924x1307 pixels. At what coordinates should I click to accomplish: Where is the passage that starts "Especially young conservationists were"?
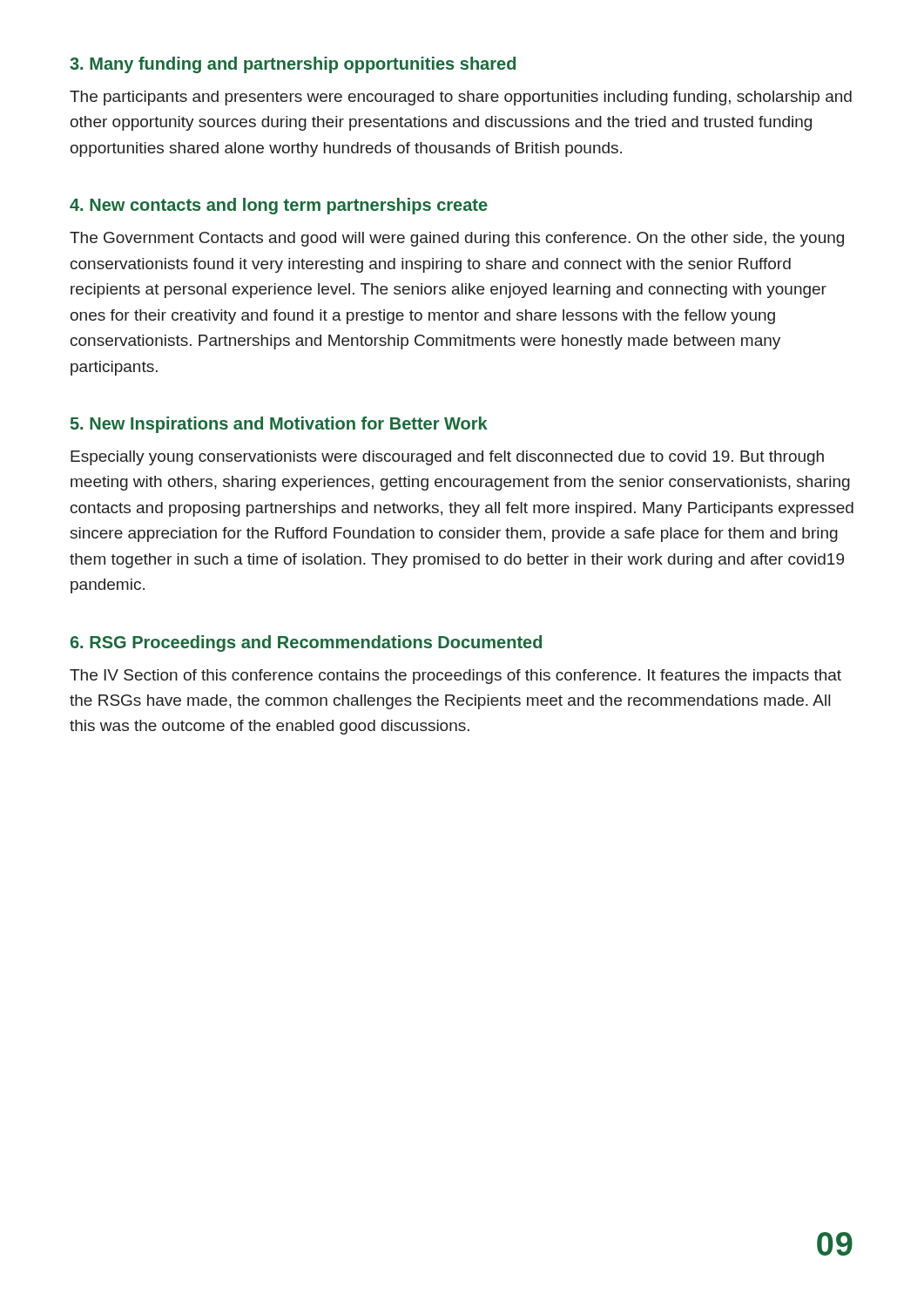coord(462,520)
